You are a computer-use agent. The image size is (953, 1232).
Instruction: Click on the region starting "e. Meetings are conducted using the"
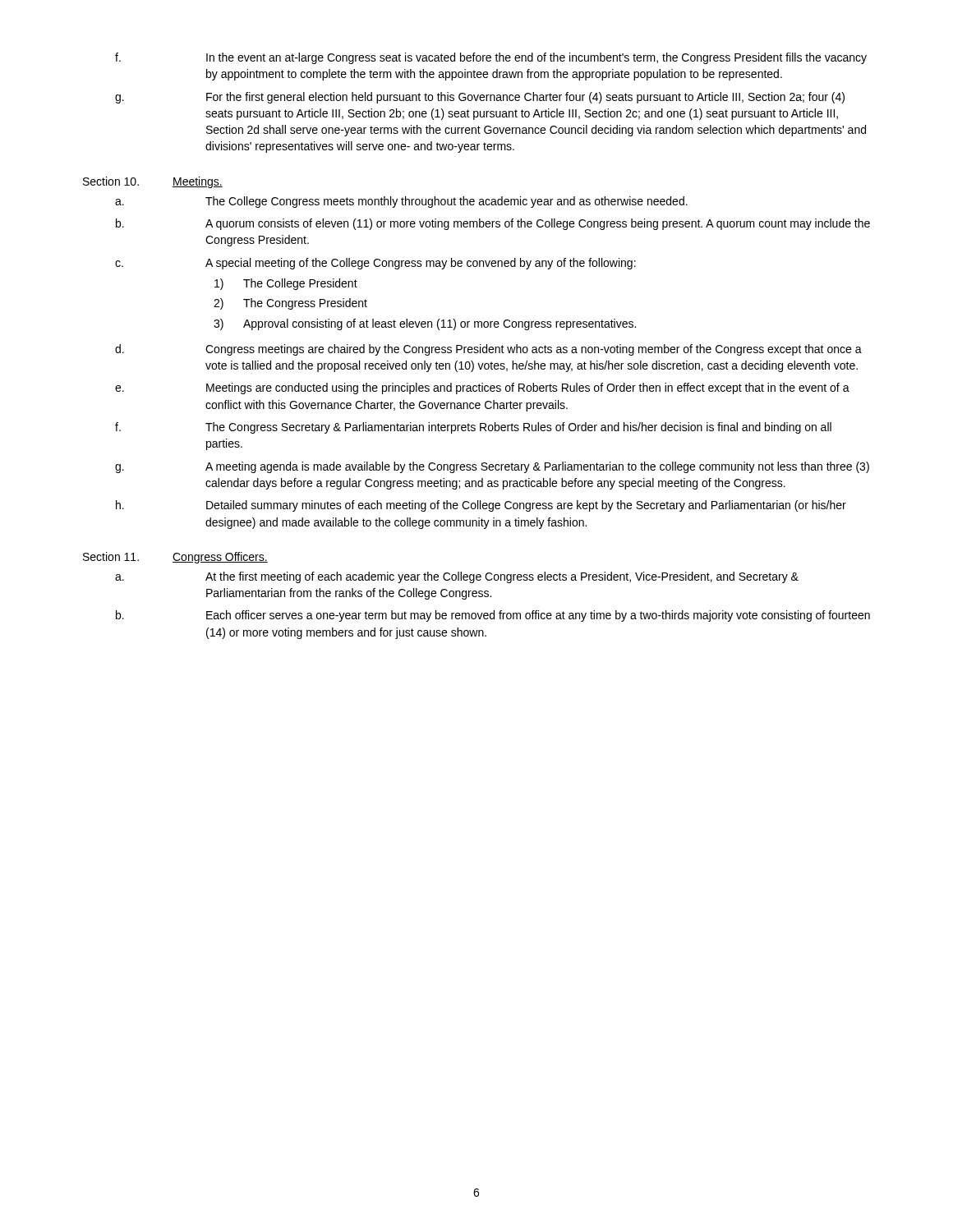pos(476,397)
